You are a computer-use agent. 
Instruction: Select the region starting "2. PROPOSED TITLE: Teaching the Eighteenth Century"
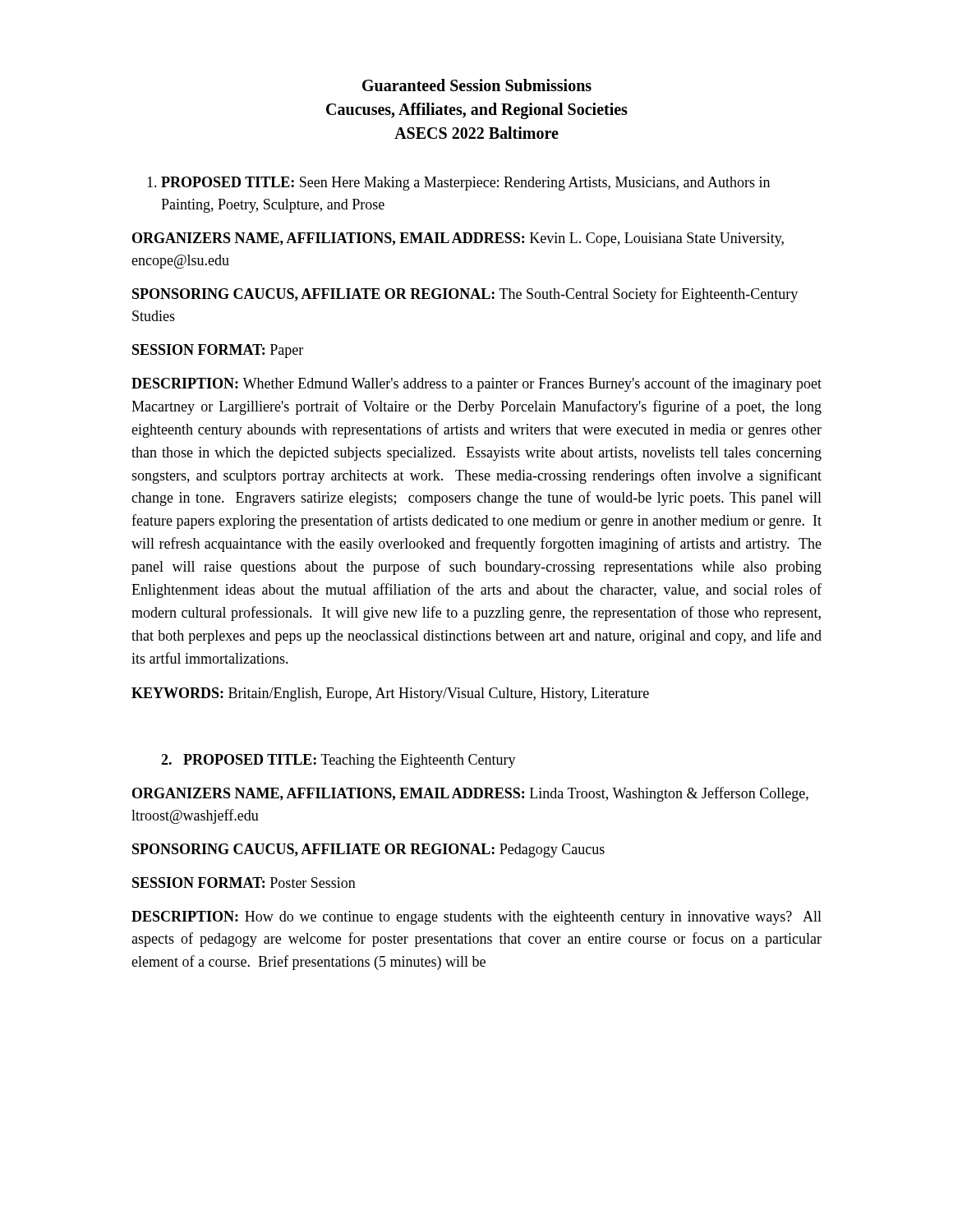point(338,759)
